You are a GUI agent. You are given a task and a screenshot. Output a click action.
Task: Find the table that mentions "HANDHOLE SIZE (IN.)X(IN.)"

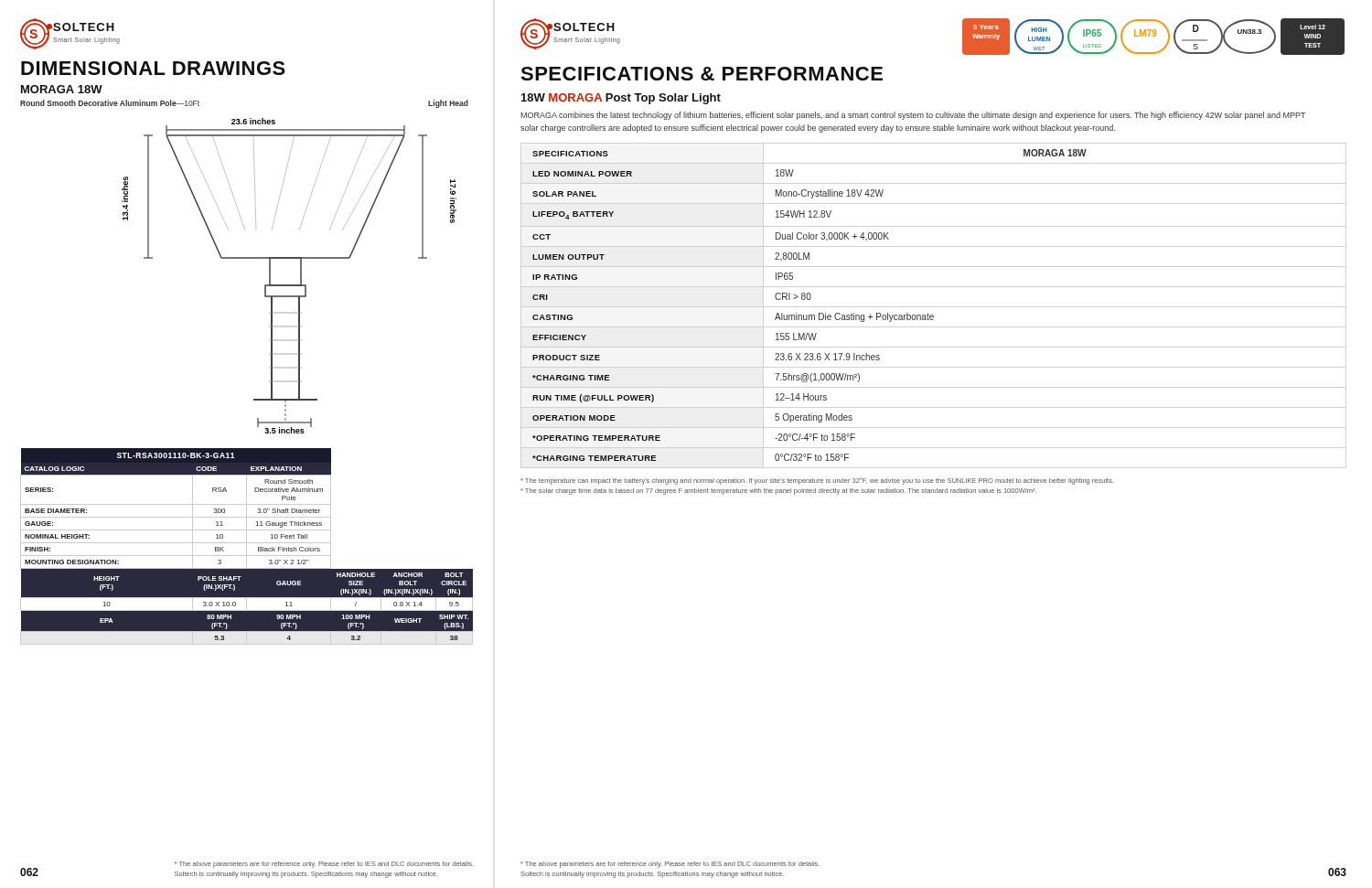(247, 546)
